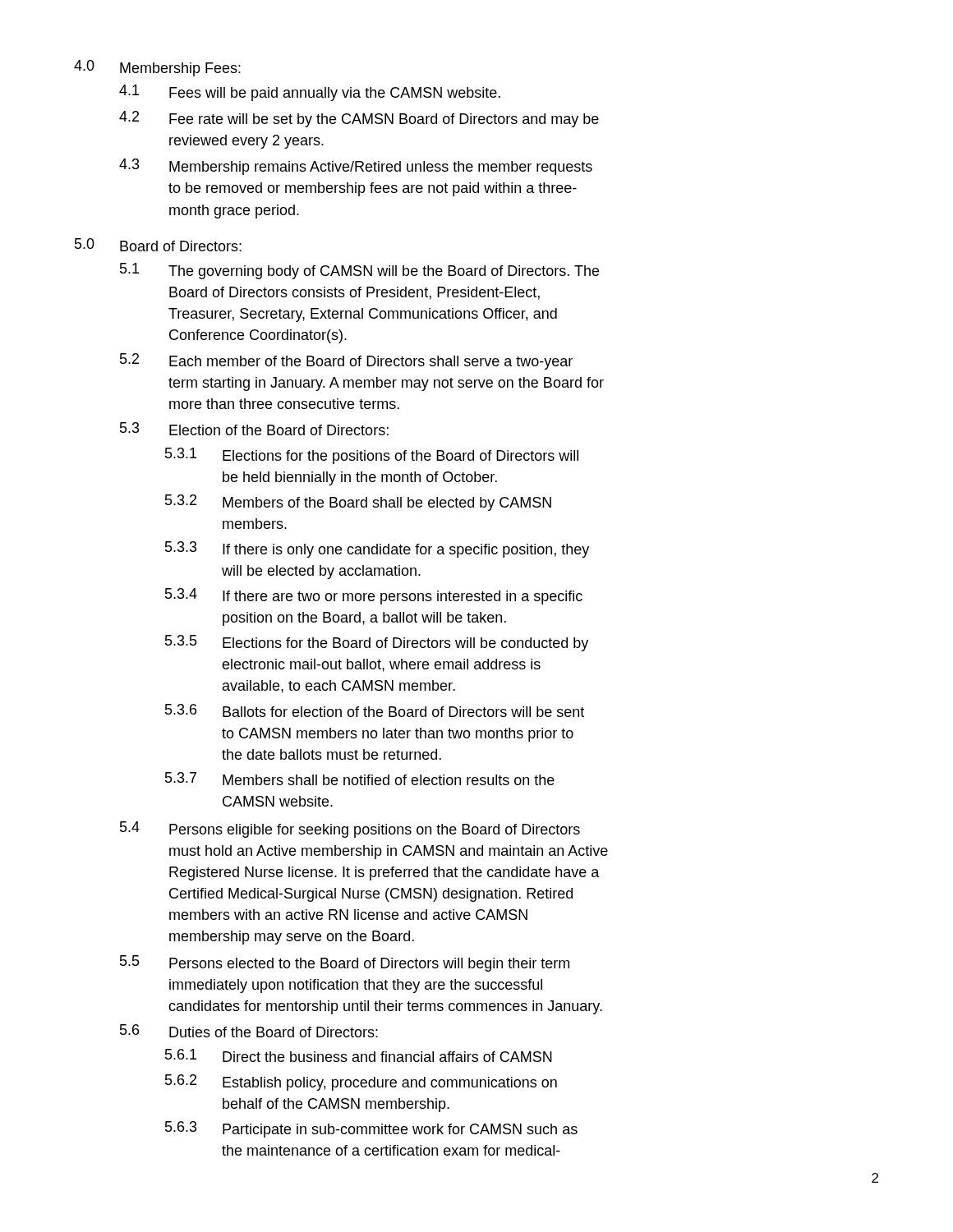Find the list item containing "5.6.2 Establish policy, procedure and communications"
Screen dimensions: 1232x953
coord(361,1093)
